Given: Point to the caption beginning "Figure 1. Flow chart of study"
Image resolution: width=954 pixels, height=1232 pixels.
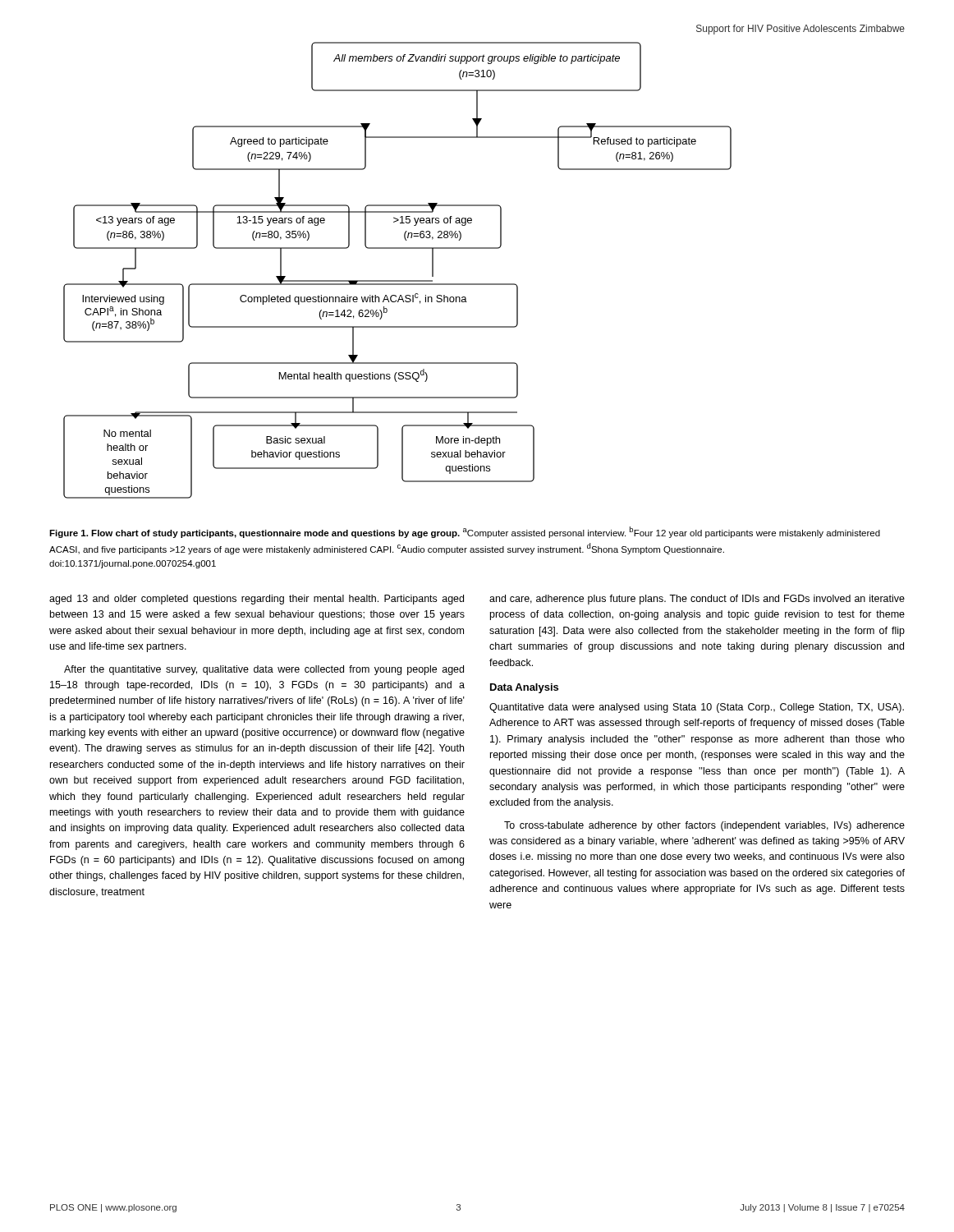Looking at the screenshot, I should coord(465,547).
